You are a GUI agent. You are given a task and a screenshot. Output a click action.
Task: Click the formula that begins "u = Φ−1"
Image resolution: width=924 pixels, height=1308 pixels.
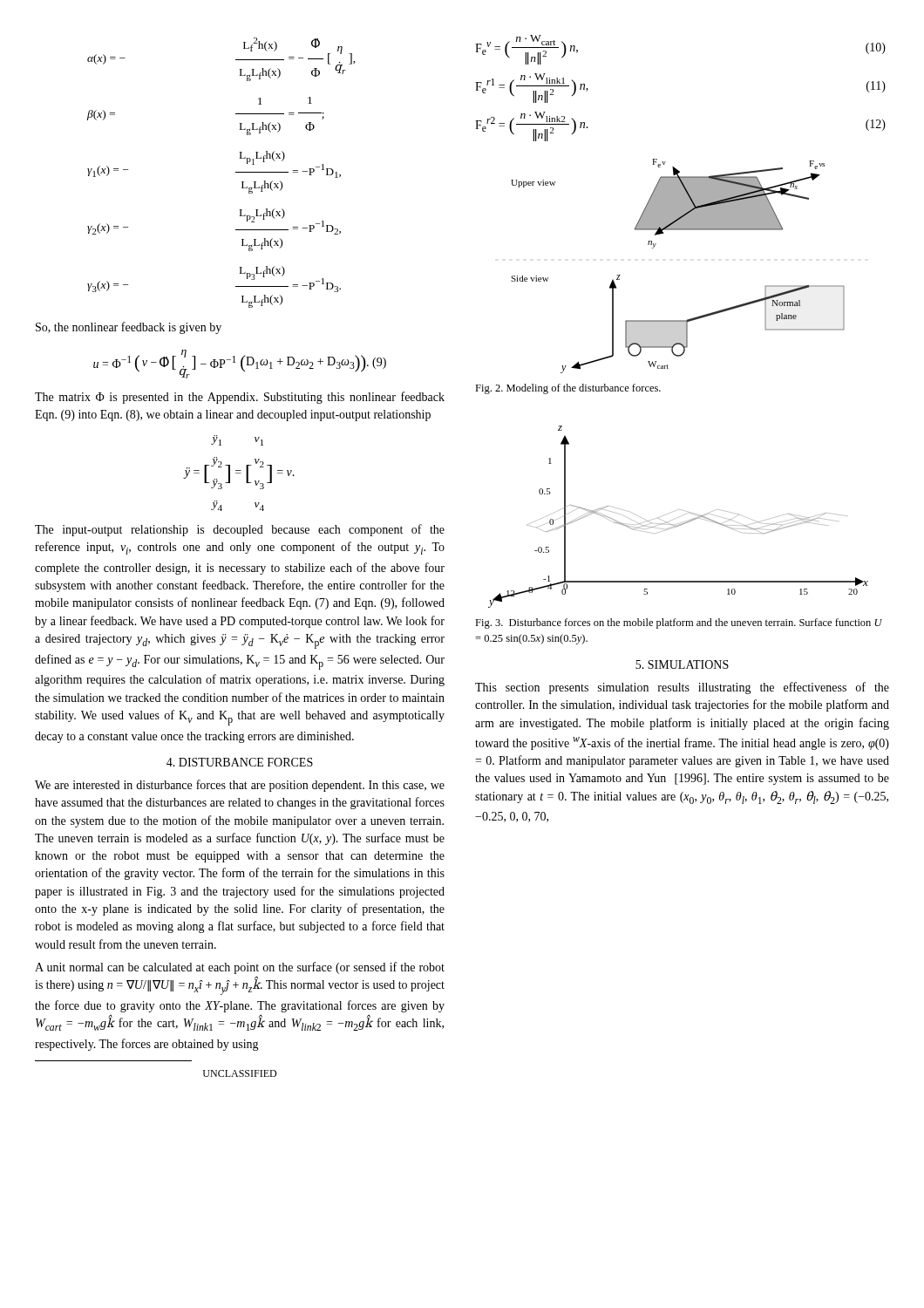point(240,363)
